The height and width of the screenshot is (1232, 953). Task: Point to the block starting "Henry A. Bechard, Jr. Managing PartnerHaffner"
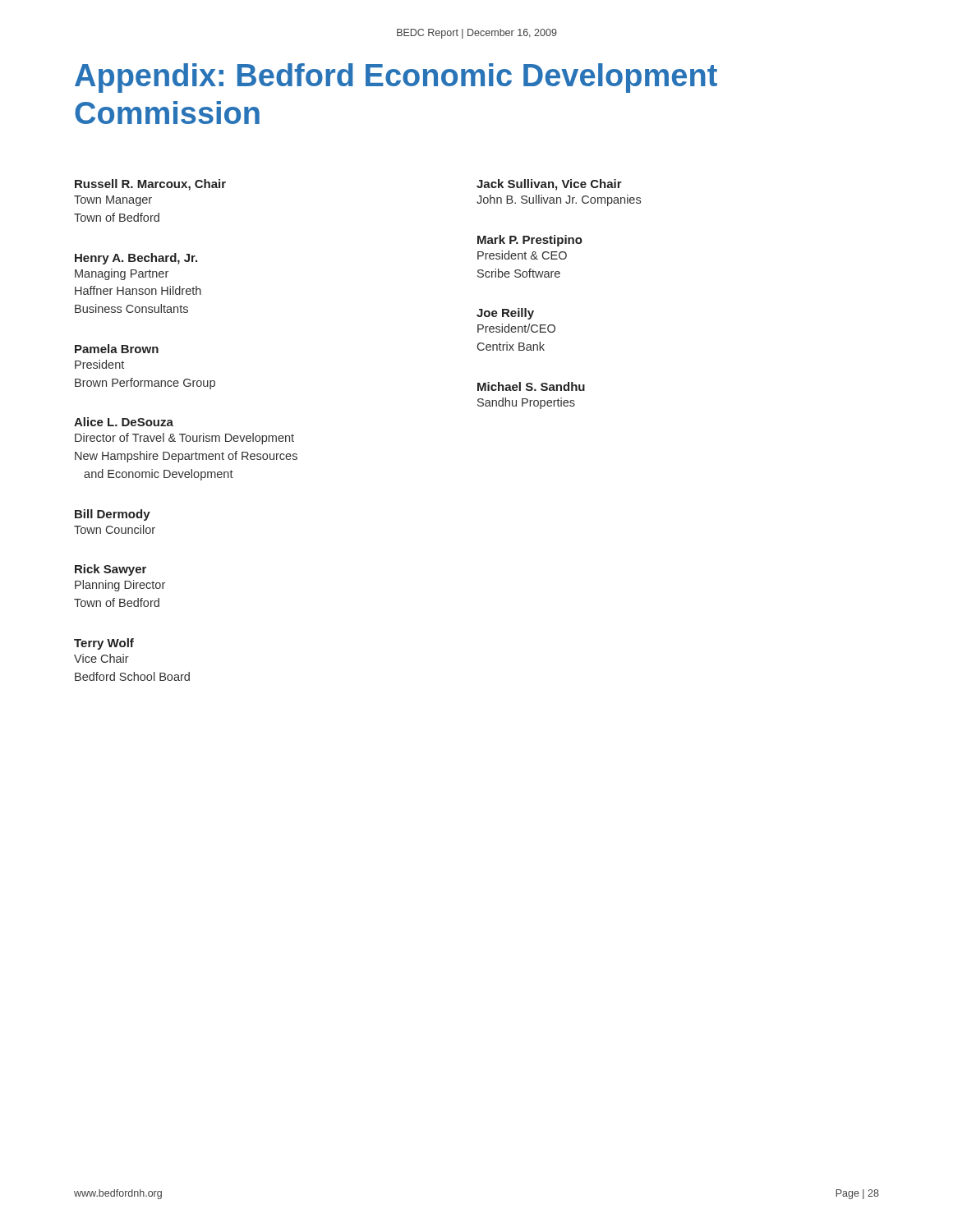(x=136, y=259)
